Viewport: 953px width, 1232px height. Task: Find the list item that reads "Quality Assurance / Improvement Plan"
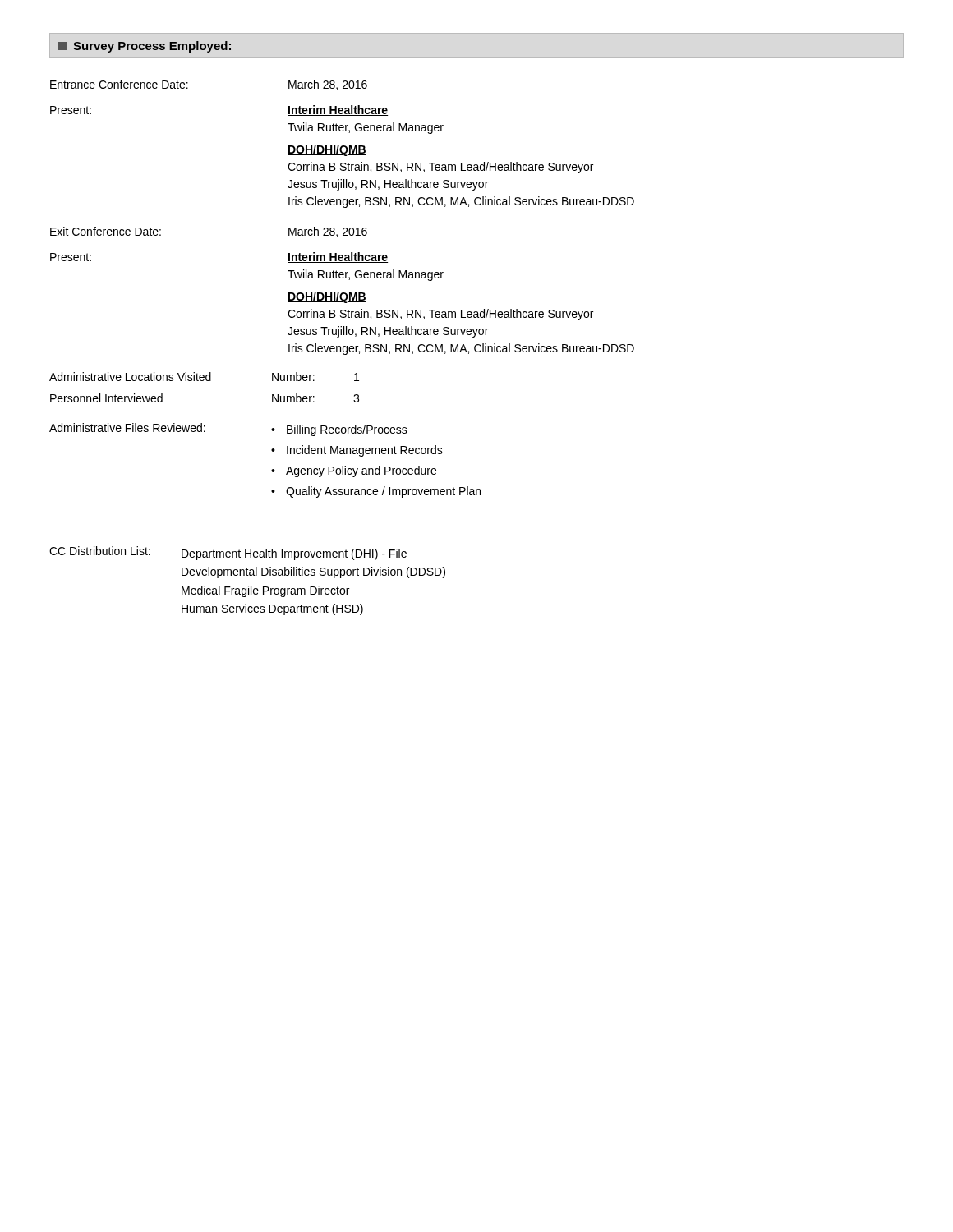(384, 491)
